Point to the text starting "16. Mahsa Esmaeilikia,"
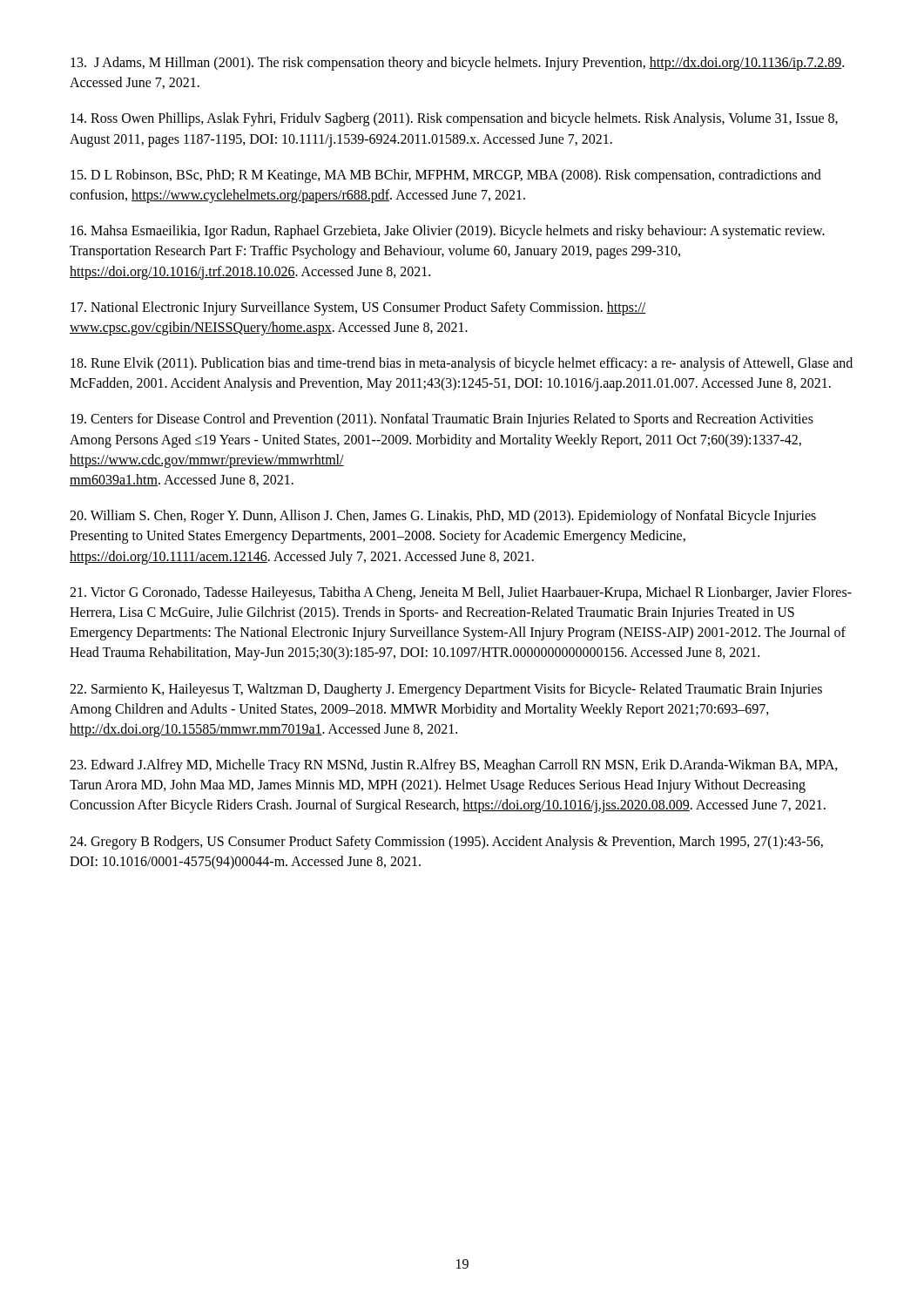924x1307 pixels. tap(447, 251)
